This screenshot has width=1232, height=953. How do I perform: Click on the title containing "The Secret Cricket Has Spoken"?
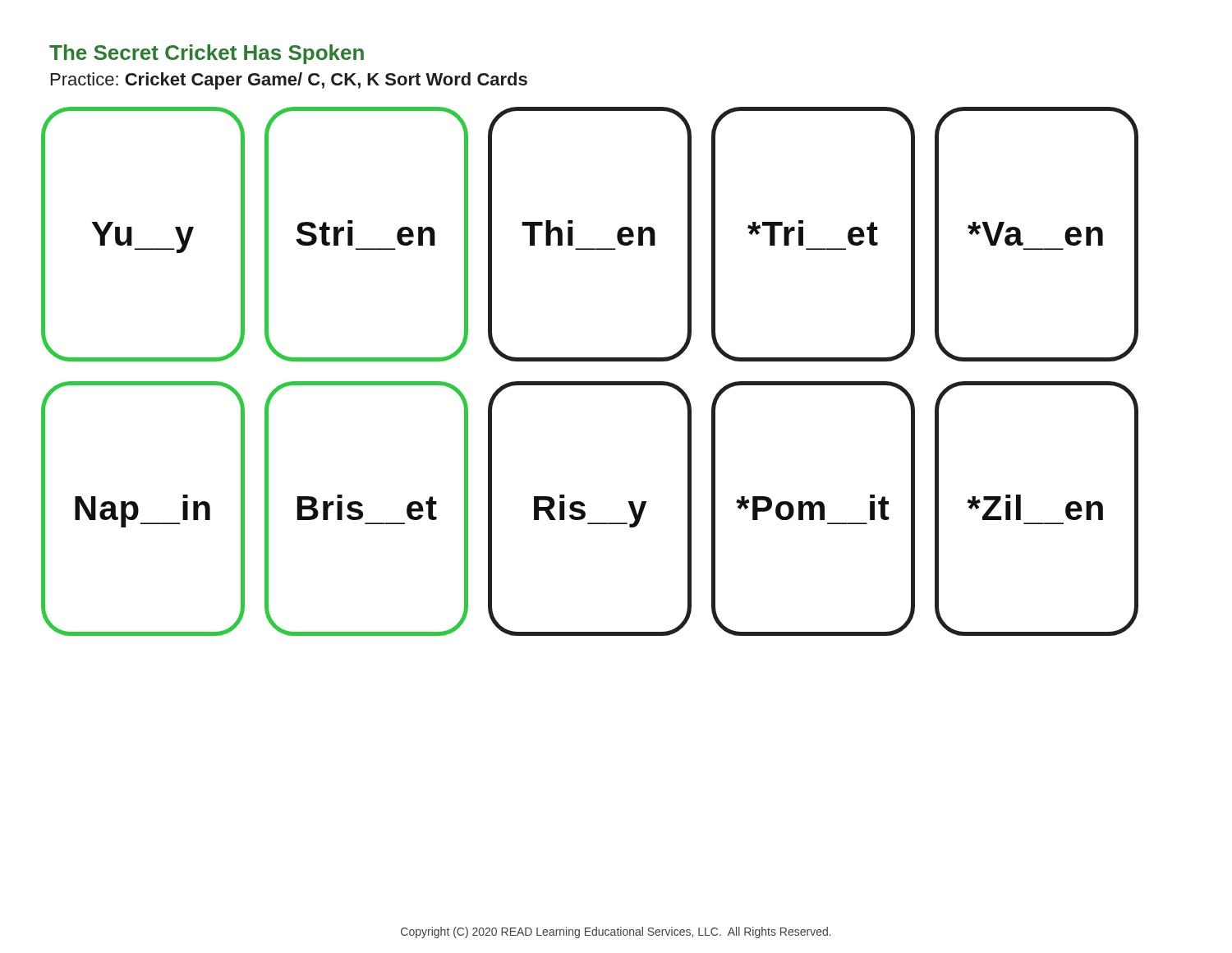pyautogui.click(x=207, y=53)
